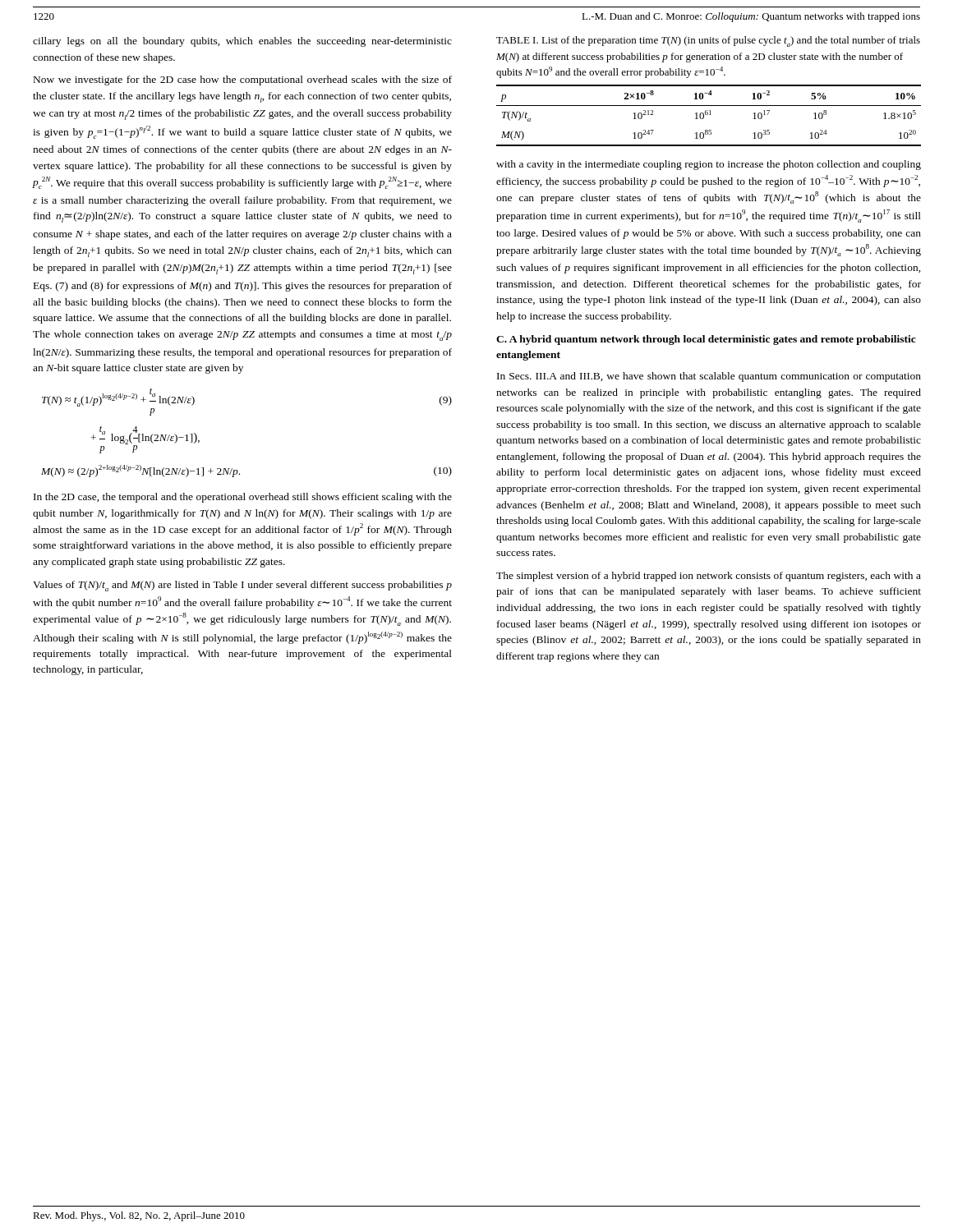The width and height of the screenshot is (953, 1232).
Task: Click on the table containing "10 85"
Action: [709, 115]
